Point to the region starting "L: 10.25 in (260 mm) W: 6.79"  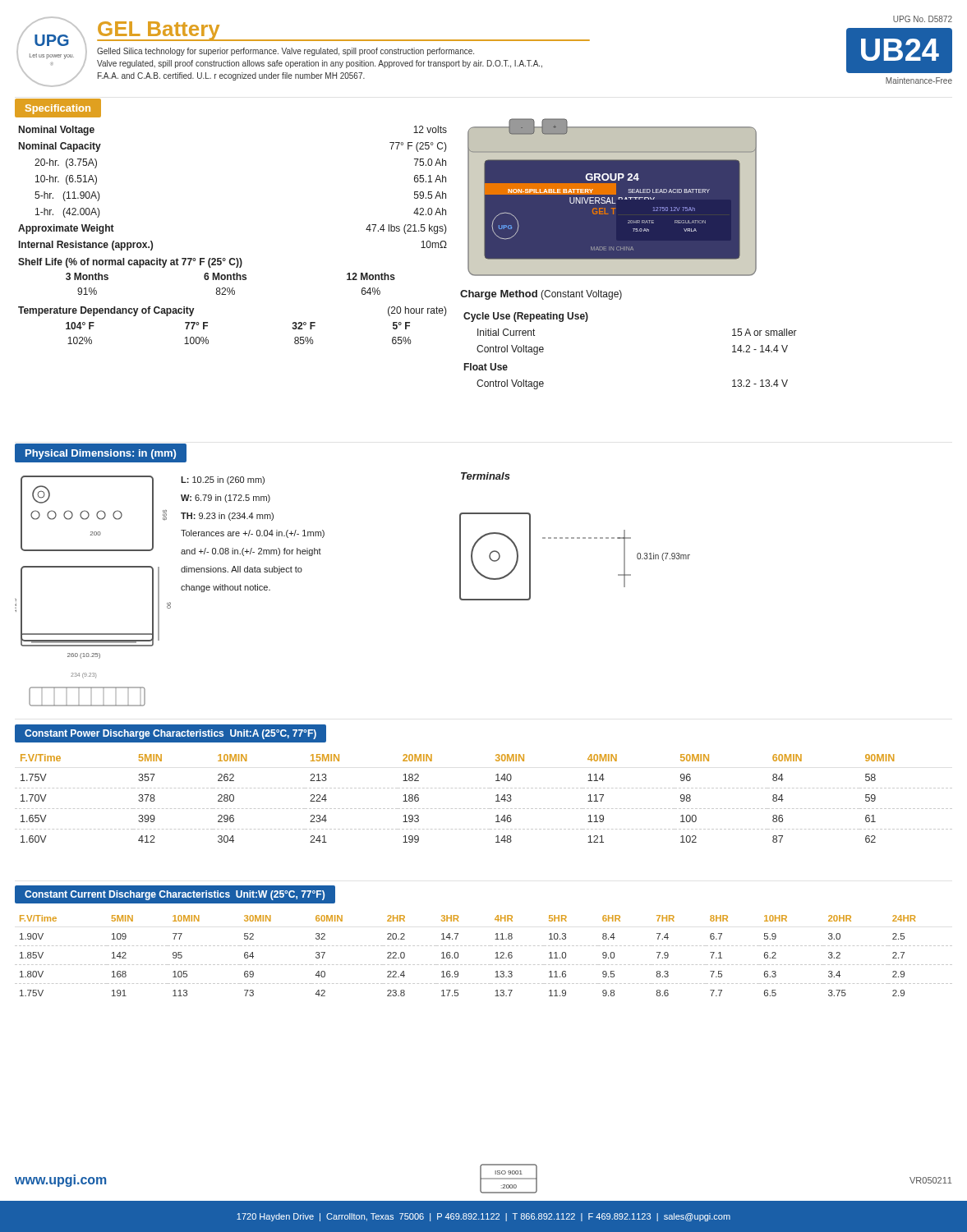click(x=300, y=534)
